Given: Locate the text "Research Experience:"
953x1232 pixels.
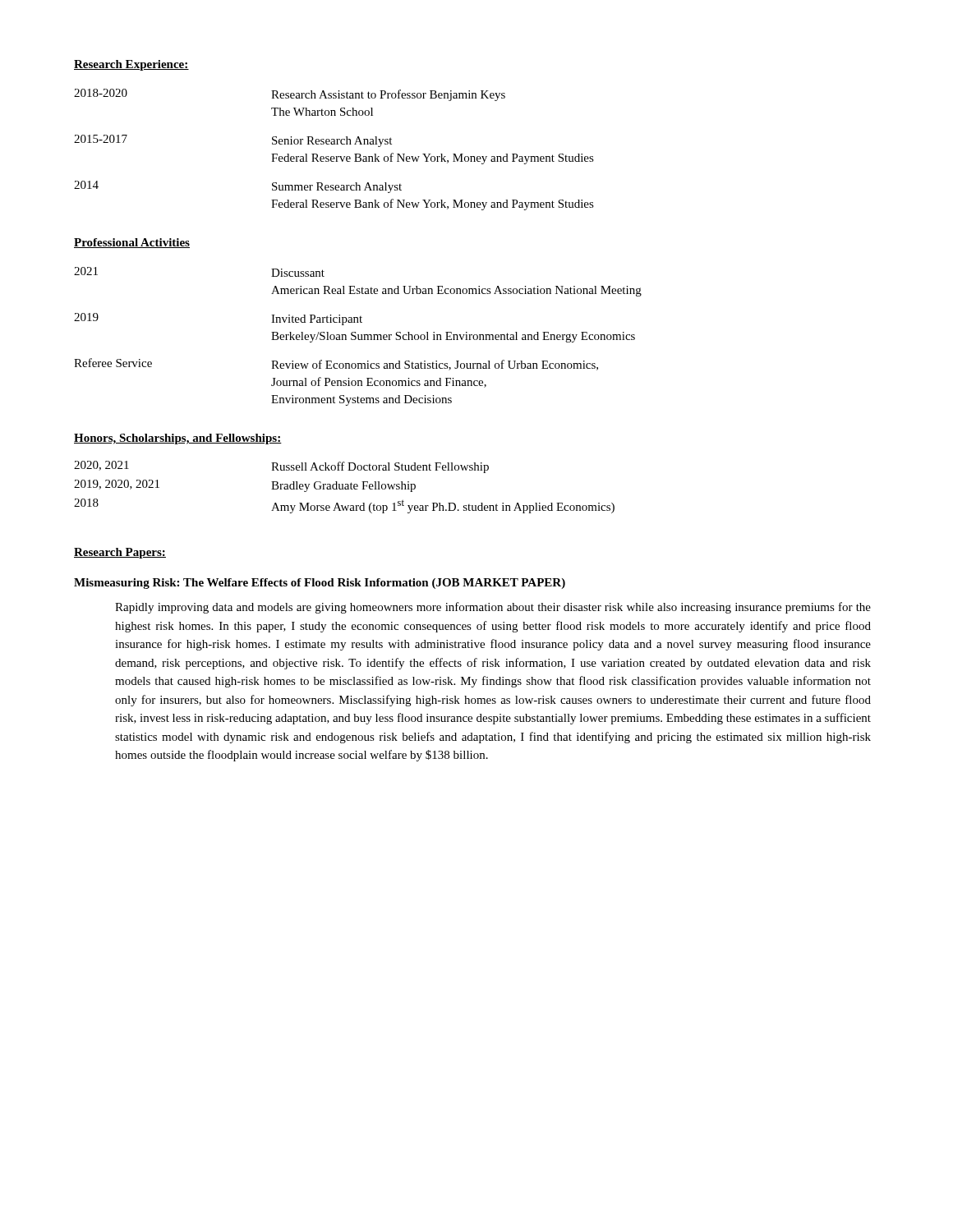Looking at the screenshot, I should point(131,64).
